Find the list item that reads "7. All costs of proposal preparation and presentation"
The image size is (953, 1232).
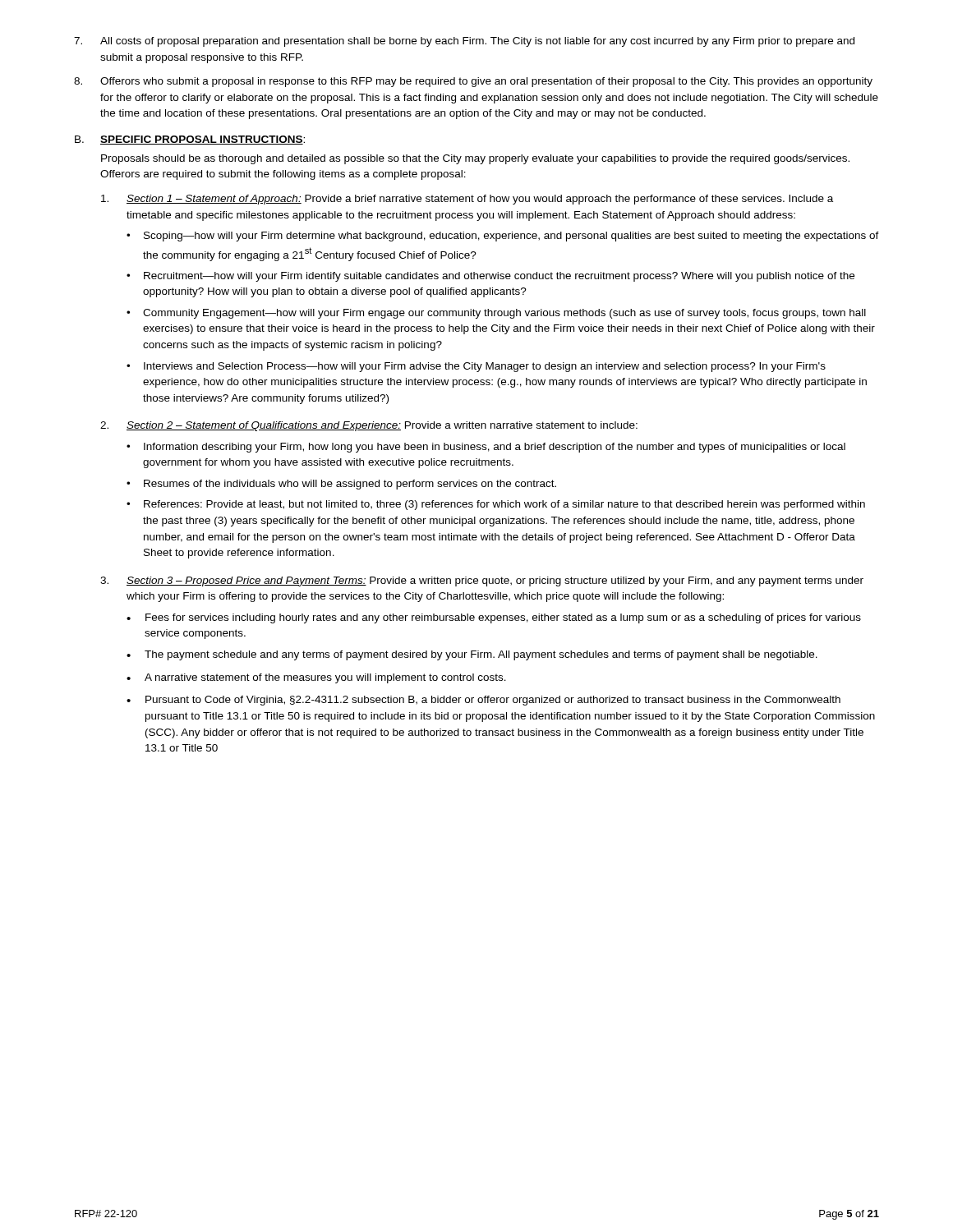coord(476,49)
